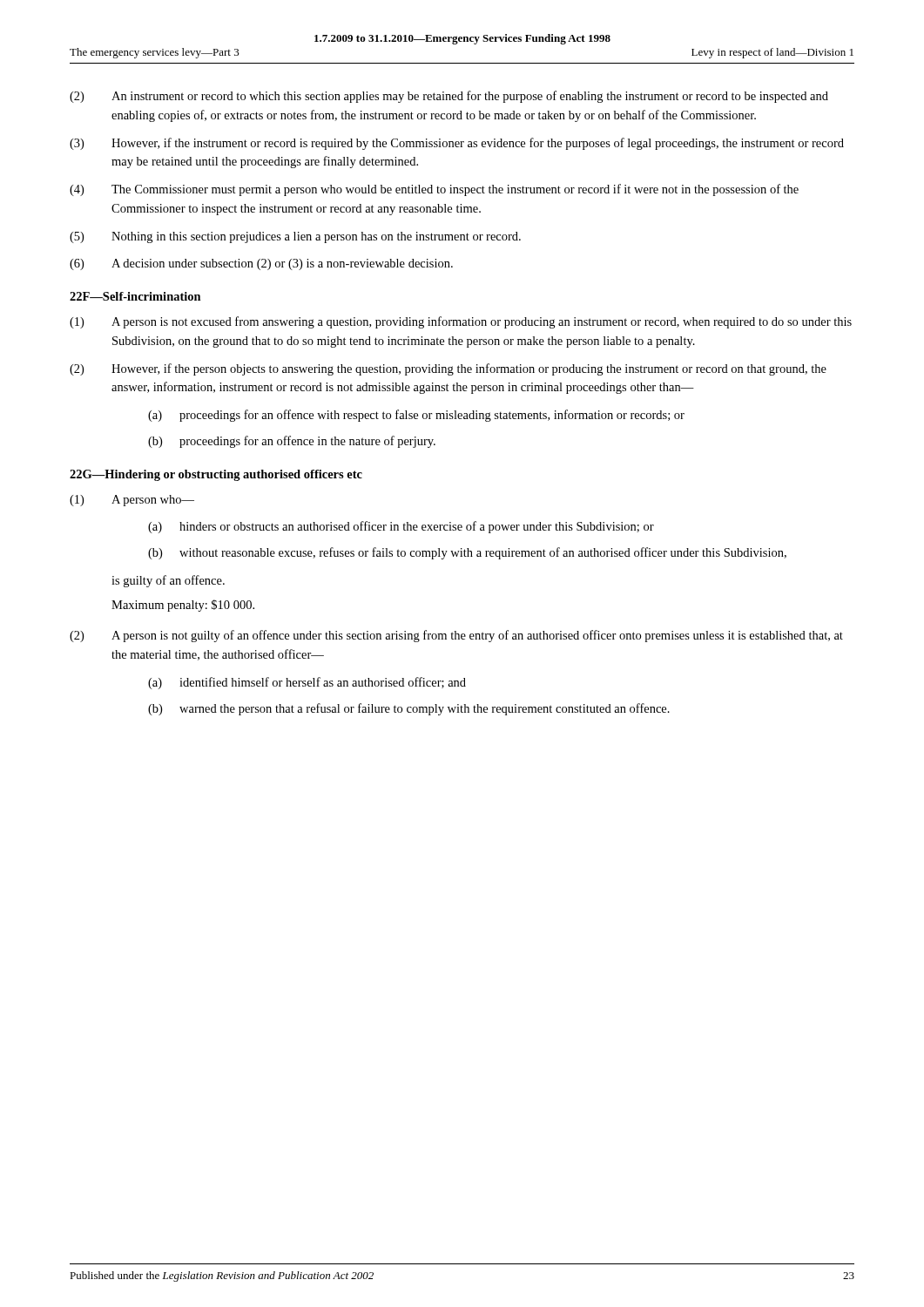This screenshot has height=1307, width=924.
Task: Find the list item that reads "(2) A person is not"
Action: coord(462,646)
